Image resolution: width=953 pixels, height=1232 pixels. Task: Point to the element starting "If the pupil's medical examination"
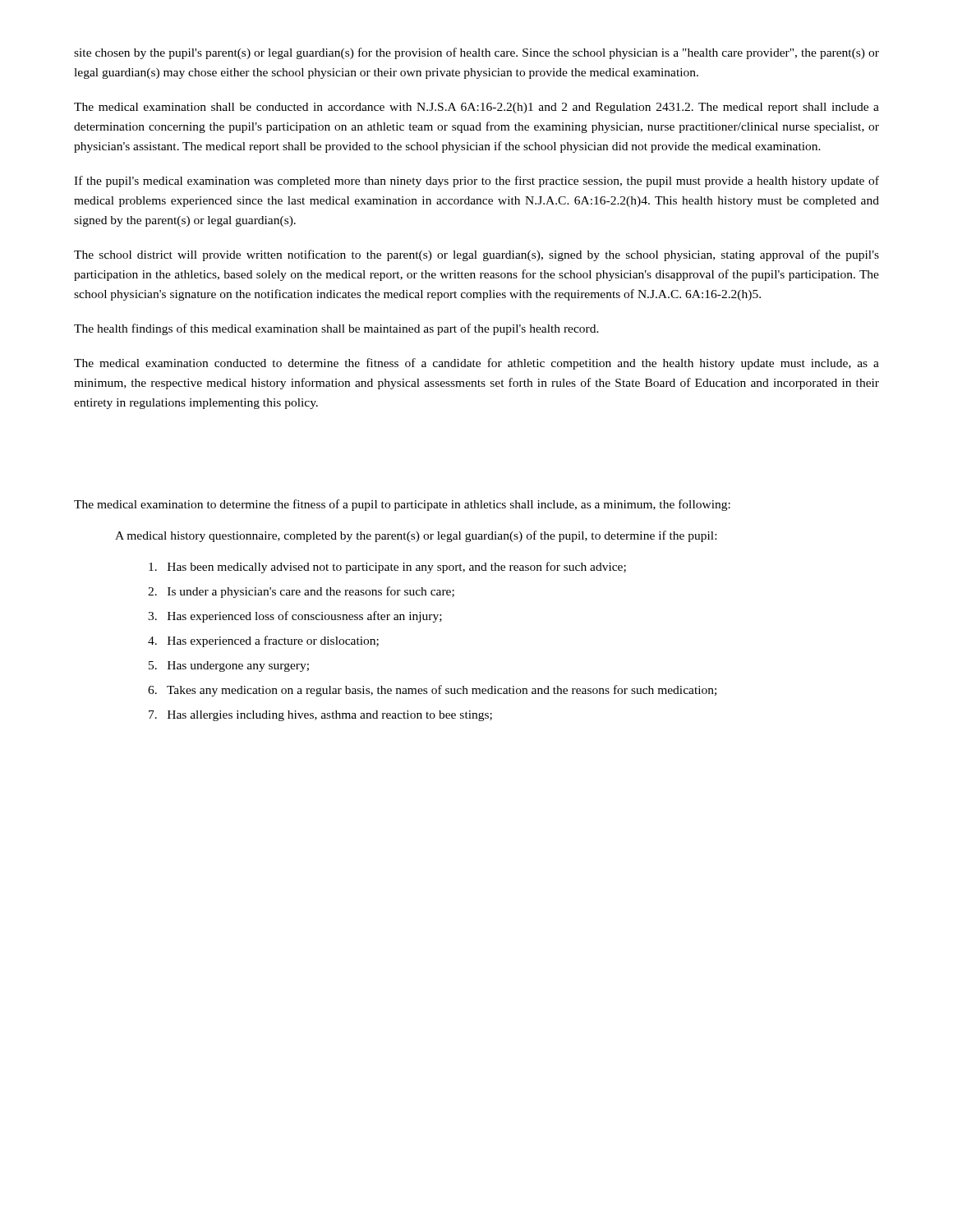point(476,200)
